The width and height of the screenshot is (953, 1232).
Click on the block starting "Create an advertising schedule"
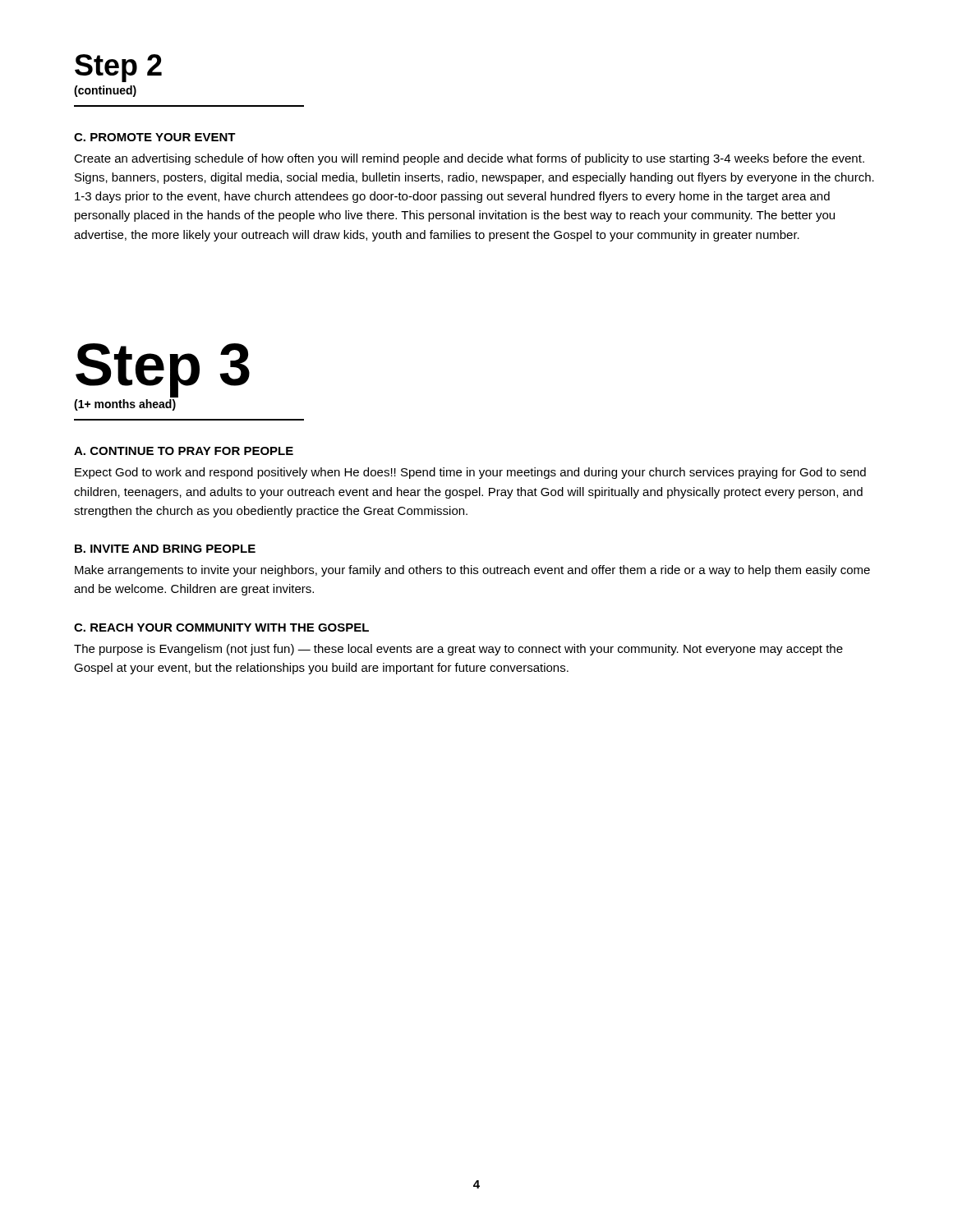(476, 196)
